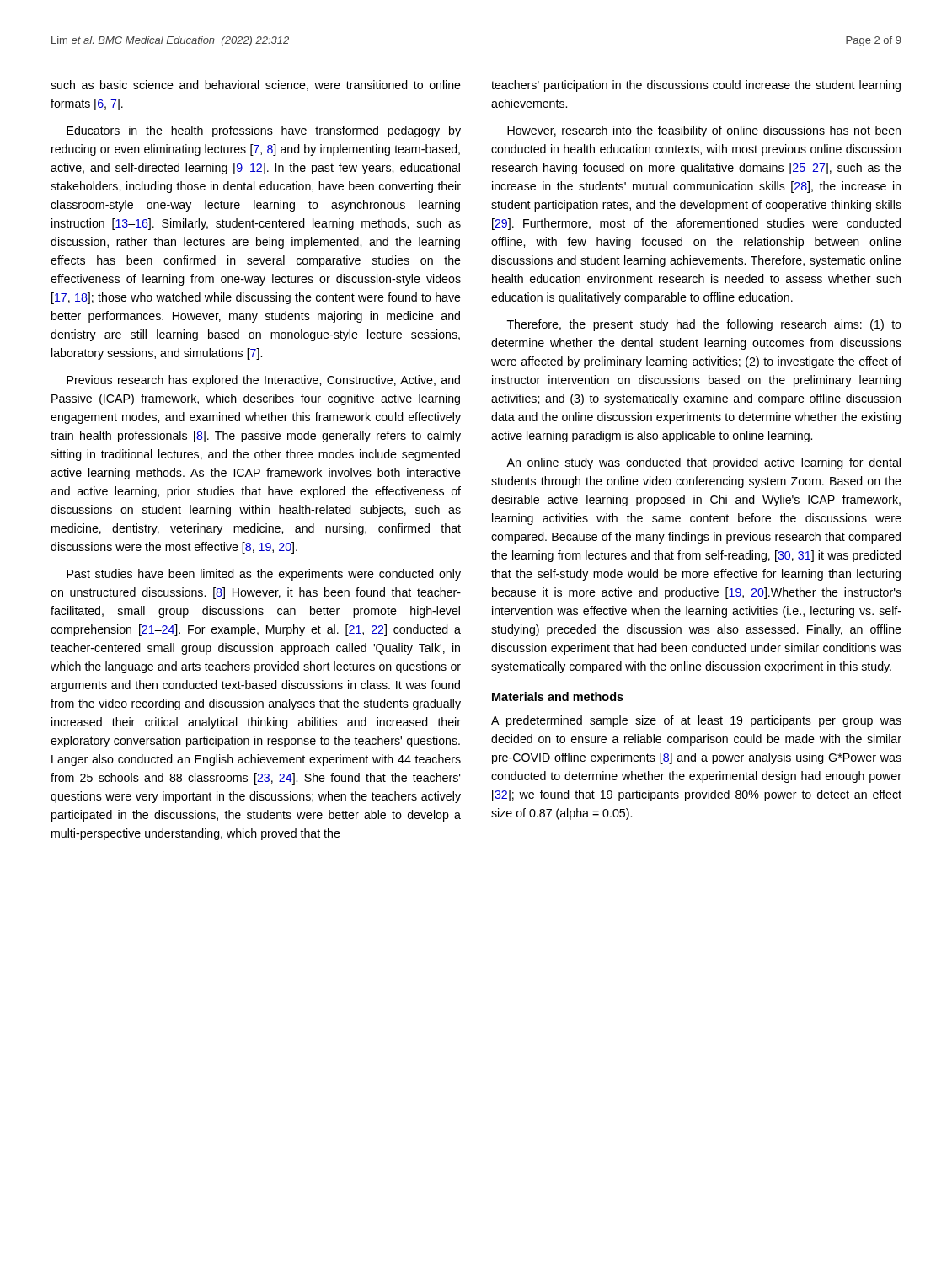This screenshot has height=1264, width=952.
Task: Select the region starting "Educators in the health professions have transformed"
Action: (x=256, y=242)
